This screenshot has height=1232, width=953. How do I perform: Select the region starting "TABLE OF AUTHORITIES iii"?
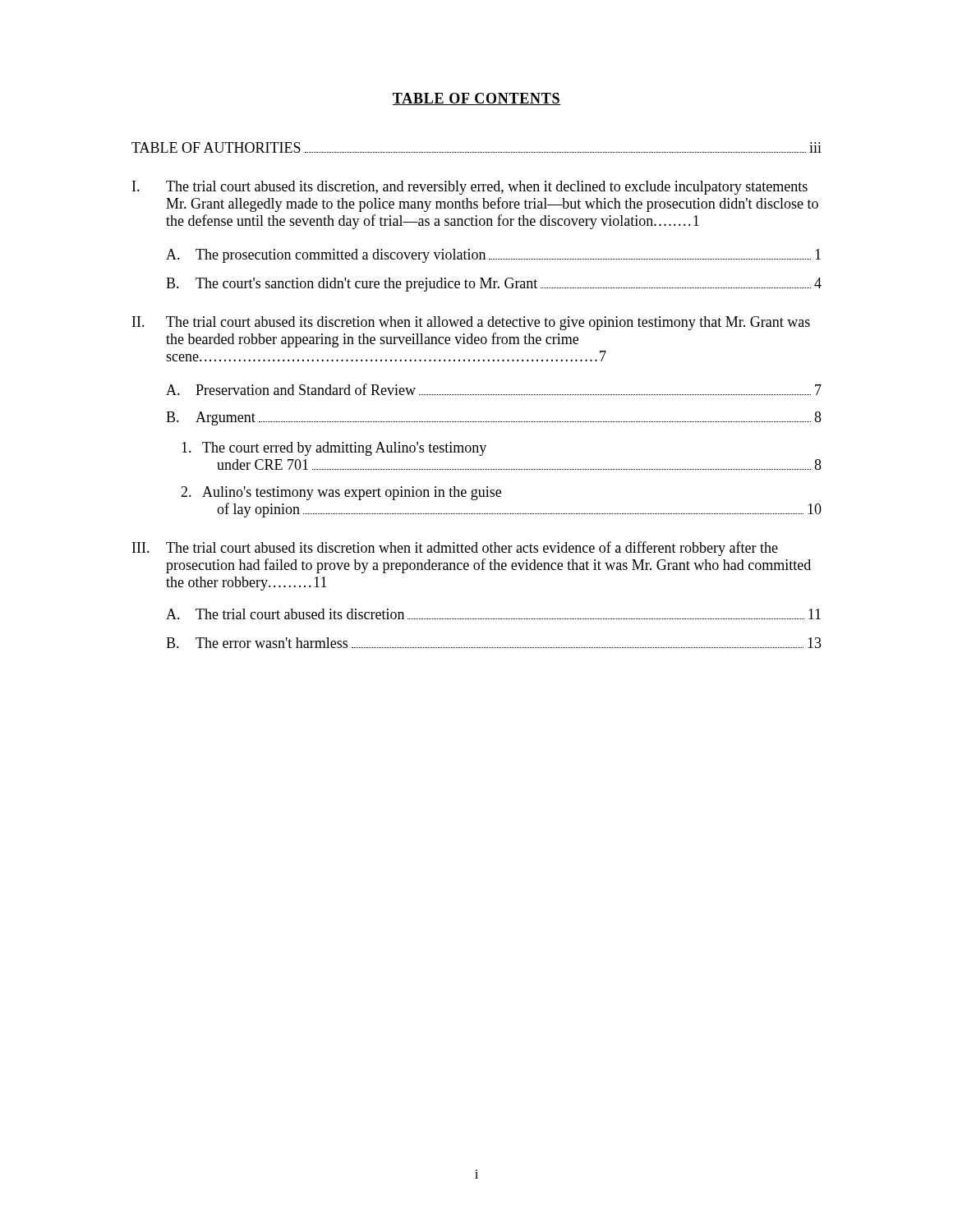click(476, 149)
